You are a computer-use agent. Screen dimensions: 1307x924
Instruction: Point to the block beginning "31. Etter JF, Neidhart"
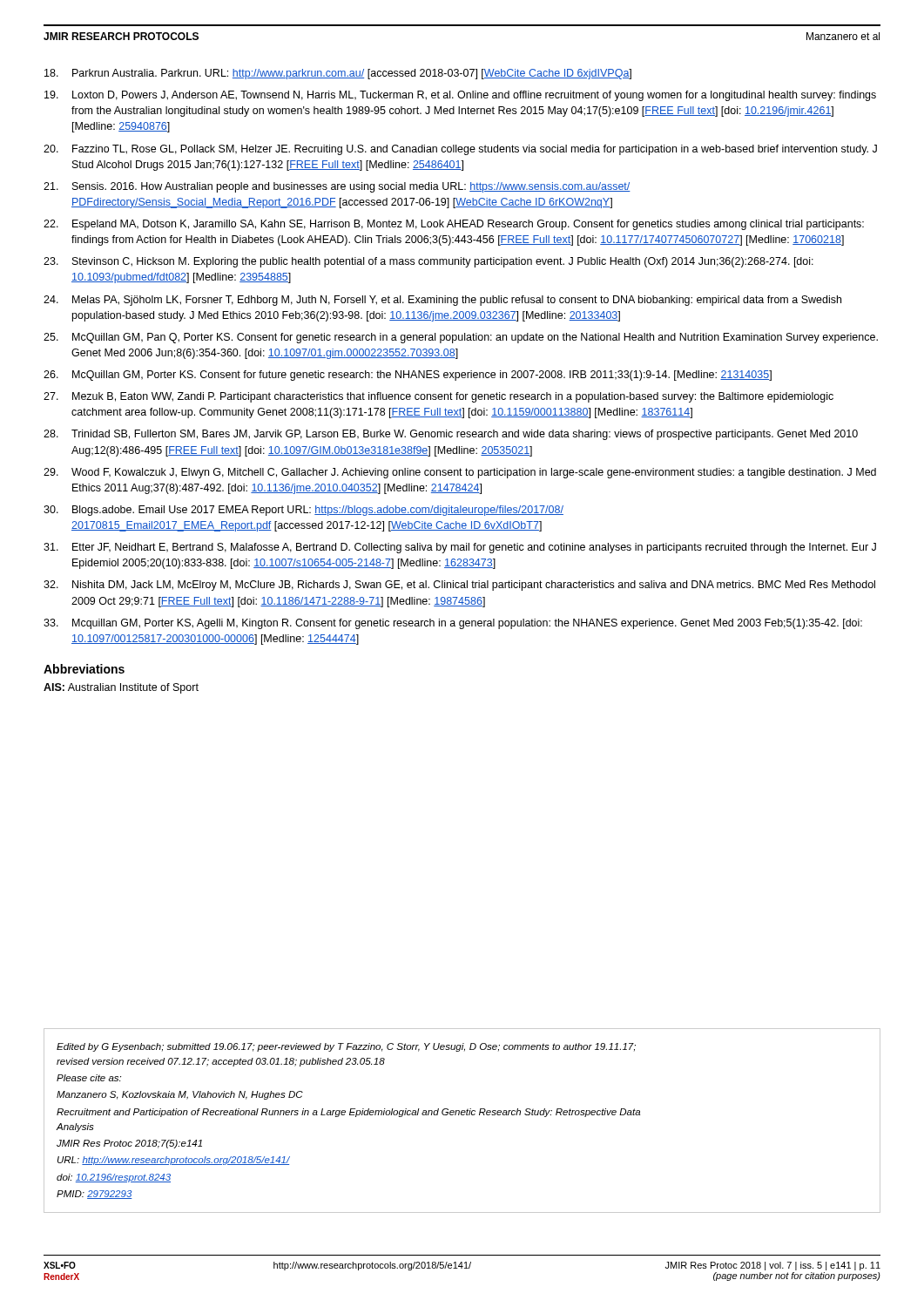(462, 555)
